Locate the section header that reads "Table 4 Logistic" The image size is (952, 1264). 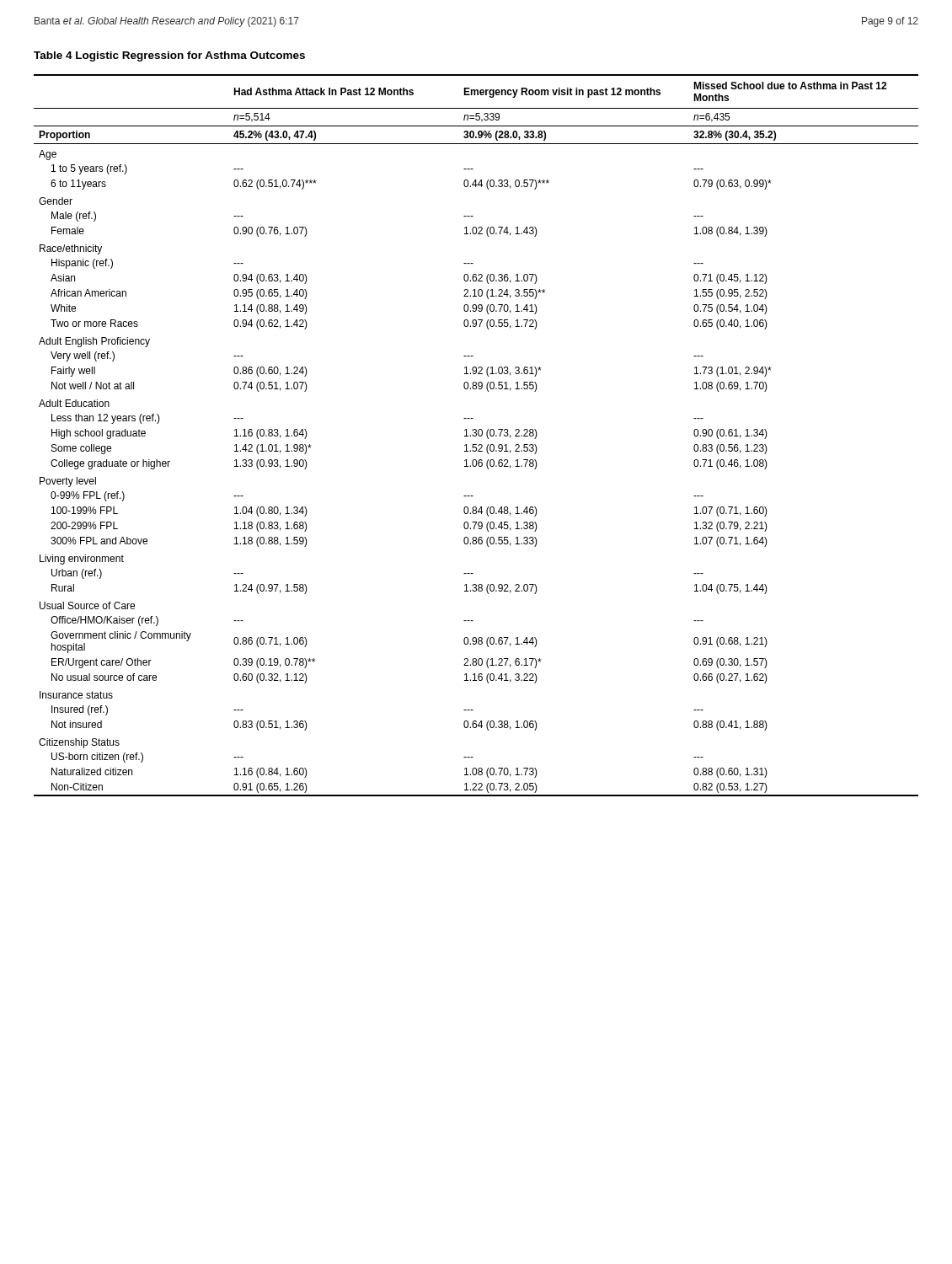point(170,55)
